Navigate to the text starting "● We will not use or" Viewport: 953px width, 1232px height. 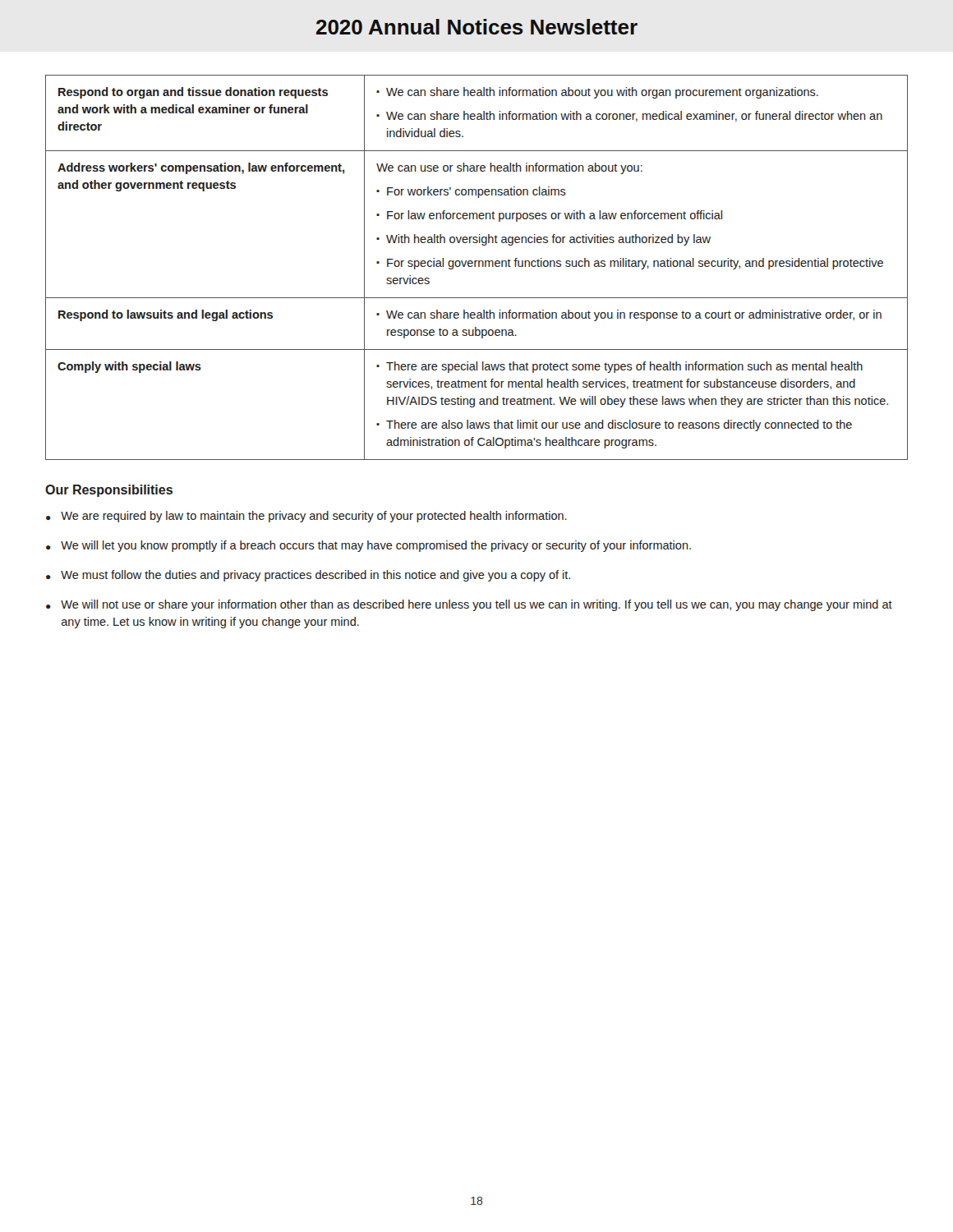[x=476, y=614]
